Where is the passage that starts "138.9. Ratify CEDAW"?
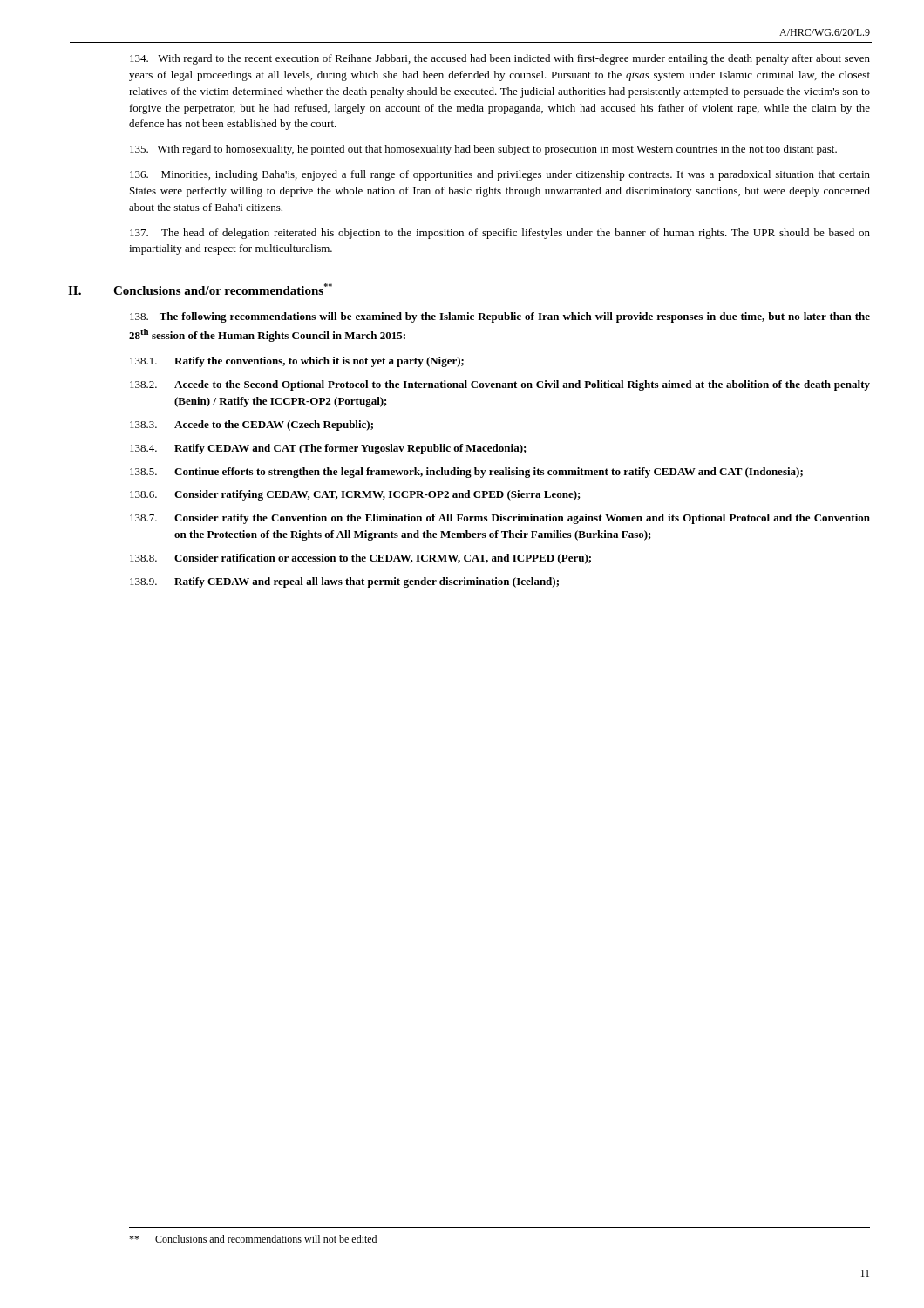 [499, 582]
